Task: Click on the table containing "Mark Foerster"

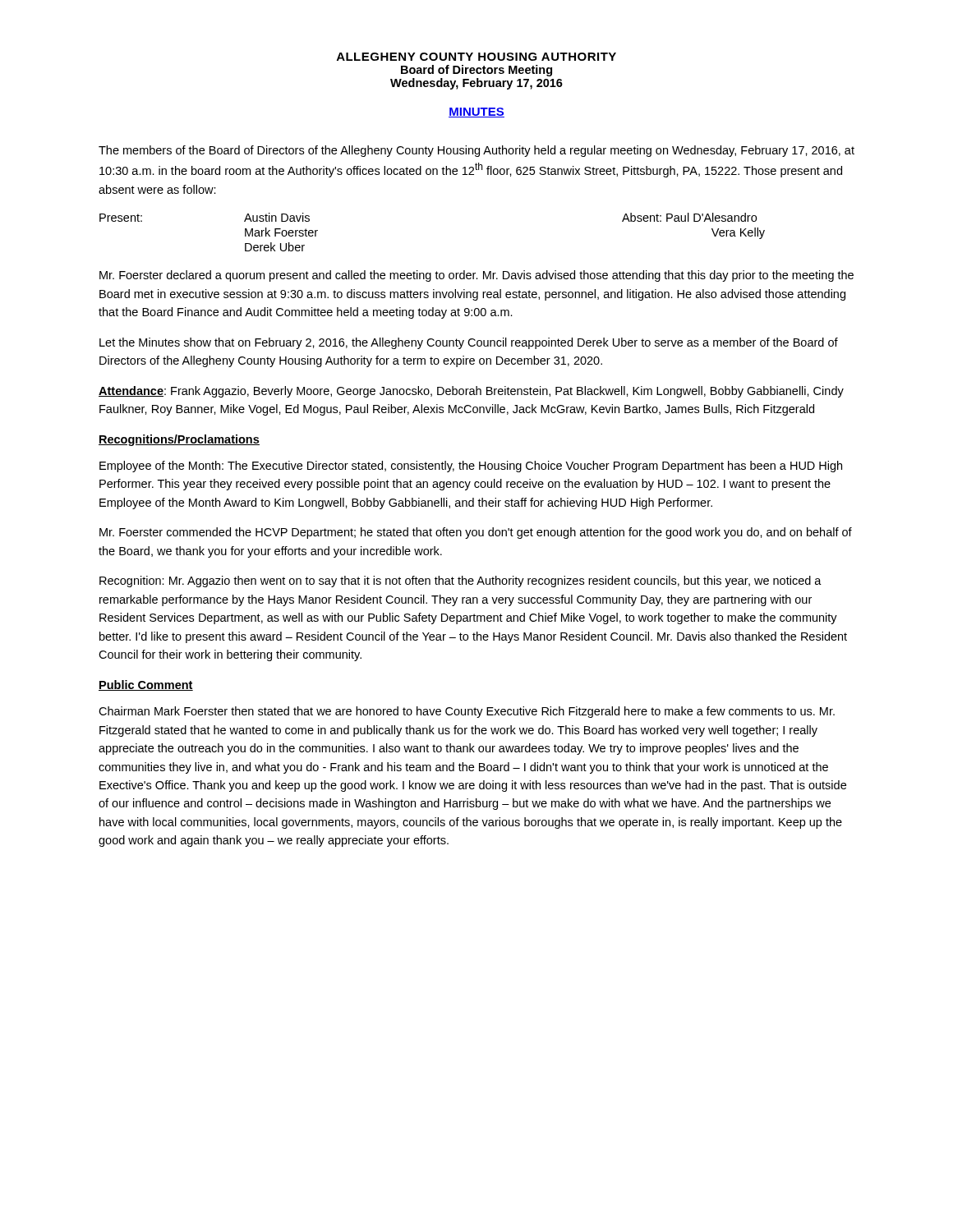Action: tap(476, 233)
